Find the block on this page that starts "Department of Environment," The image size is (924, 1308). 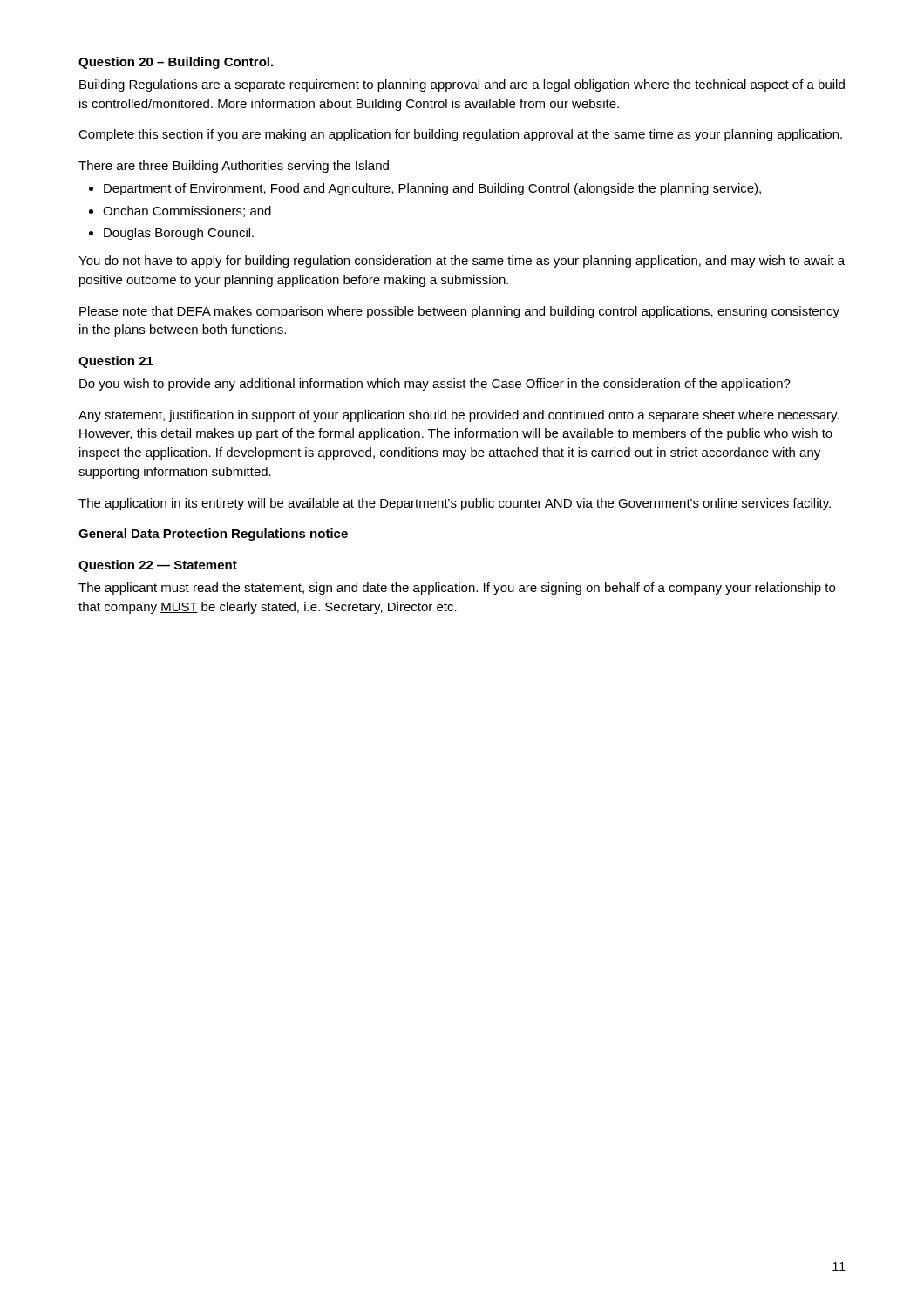(432, 188)
